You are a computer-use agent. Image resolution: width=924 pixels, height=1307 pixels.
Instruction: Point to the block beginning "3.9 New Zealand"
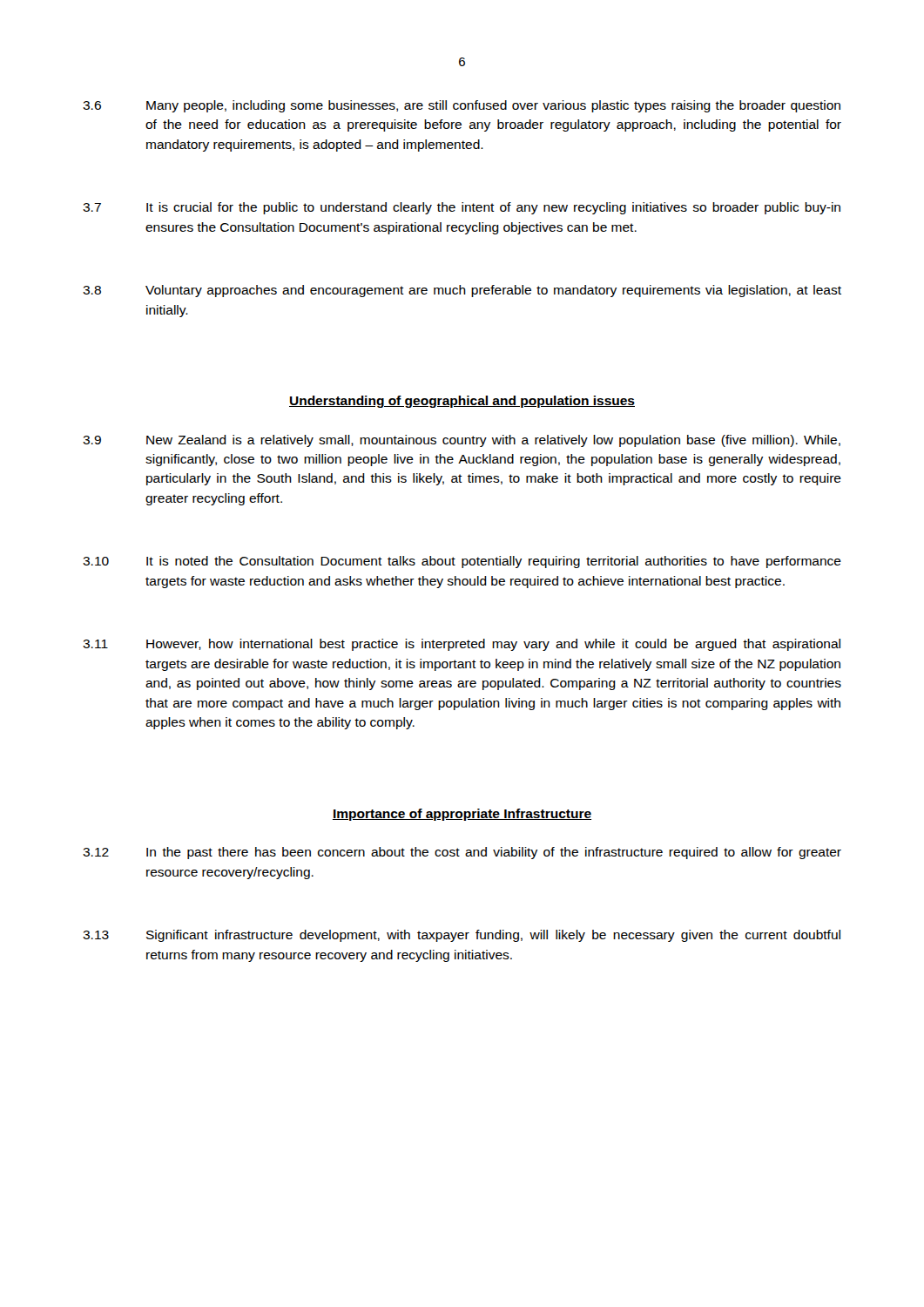462,469
